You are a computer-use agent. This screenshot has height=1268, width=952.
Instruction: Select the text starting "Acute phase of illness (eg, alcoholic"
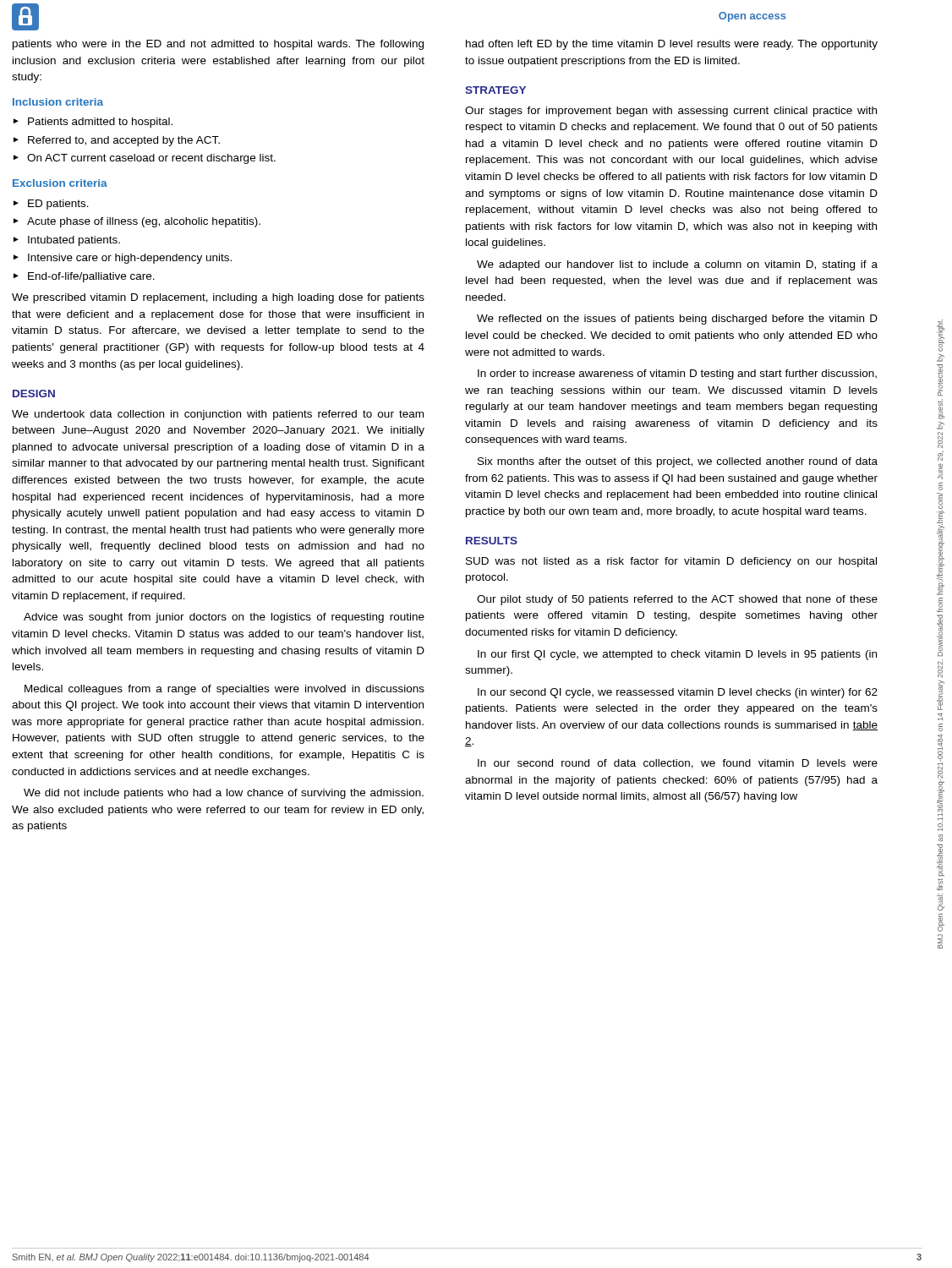[x=144, y=221]
